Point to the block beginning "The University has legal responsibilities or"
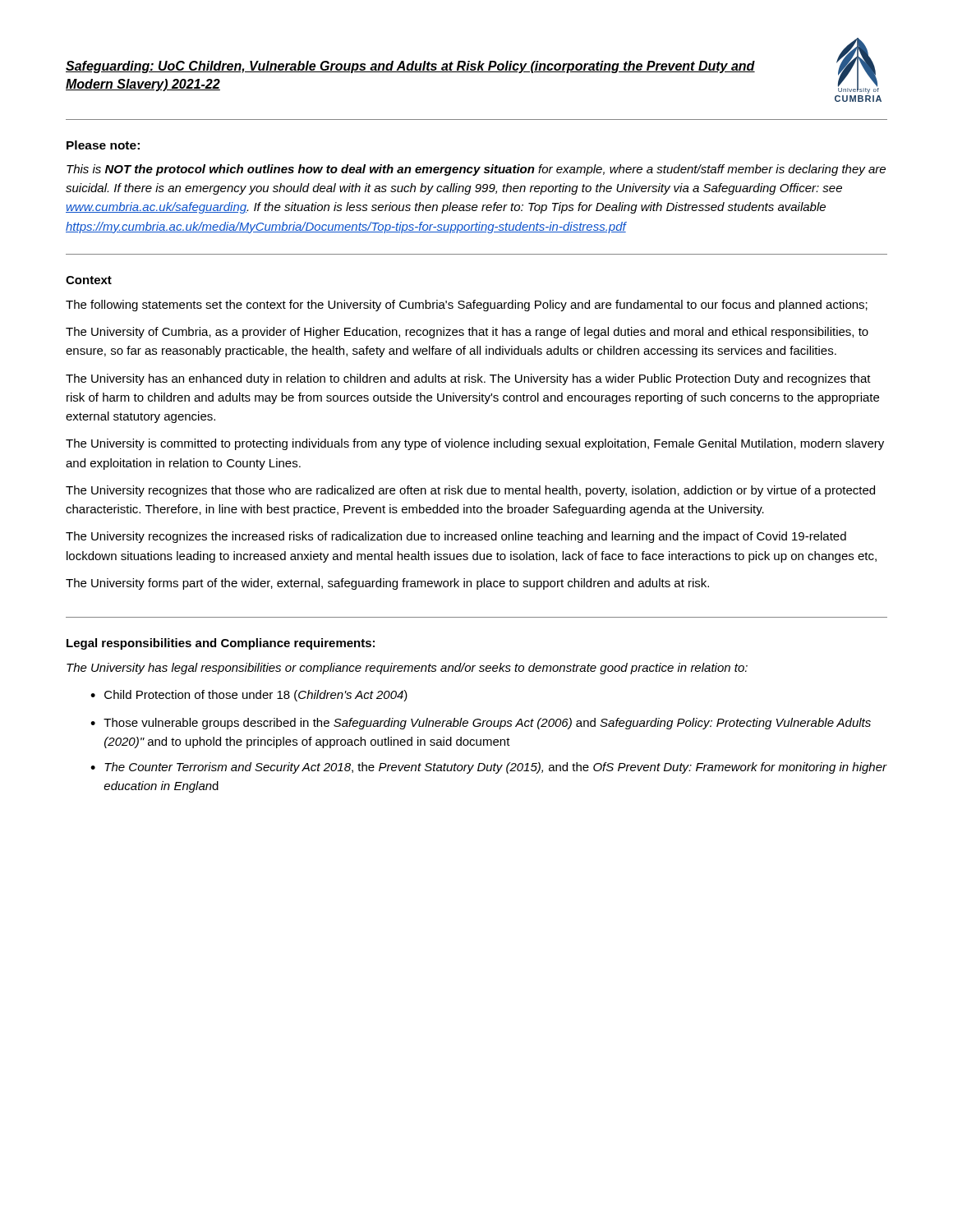The height and width of the screenshot is (1232, 953). pos(407,667)
